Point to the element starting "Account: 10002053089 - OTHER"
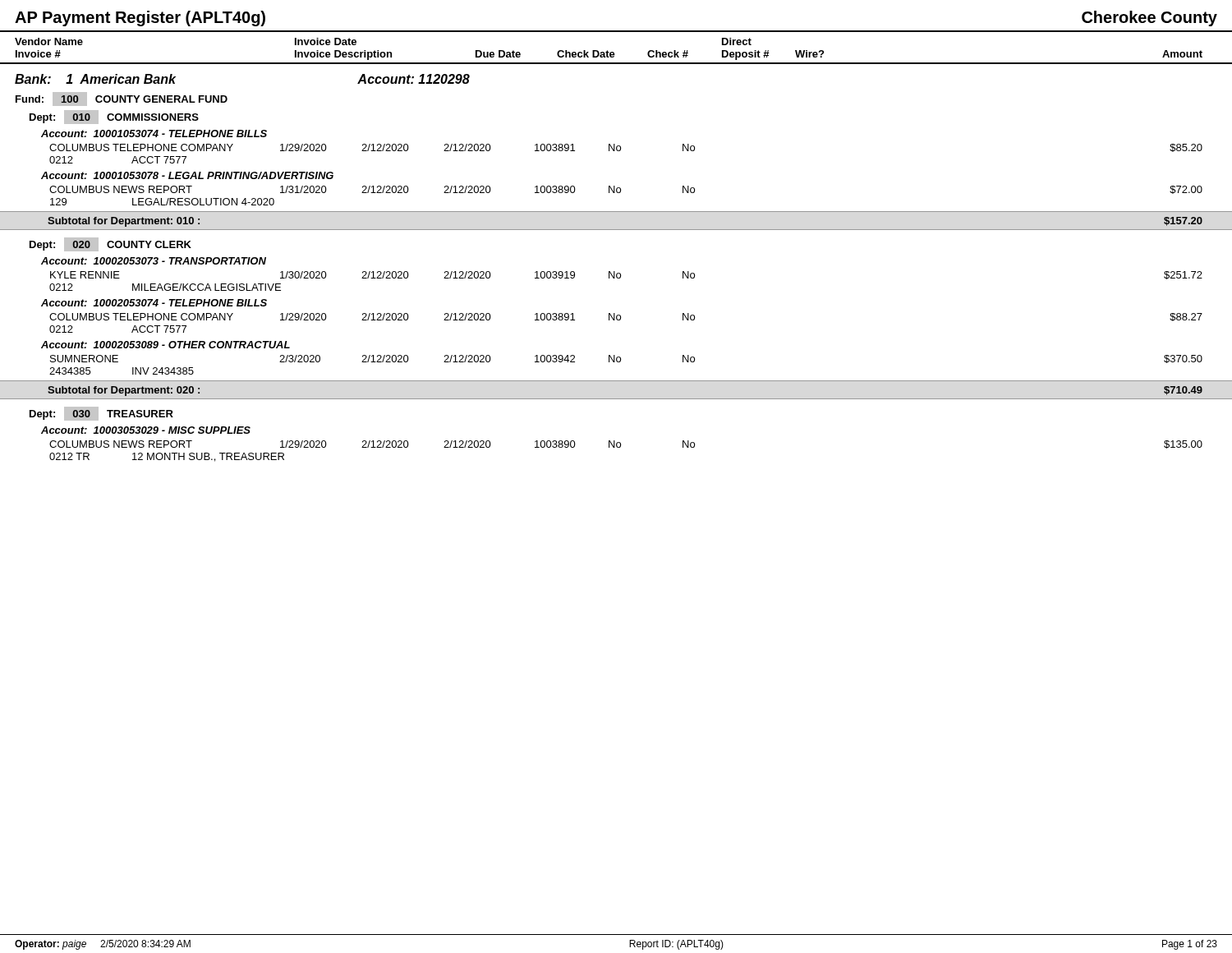This screenshot has height=953, width=1232. (x=166, y=345)
